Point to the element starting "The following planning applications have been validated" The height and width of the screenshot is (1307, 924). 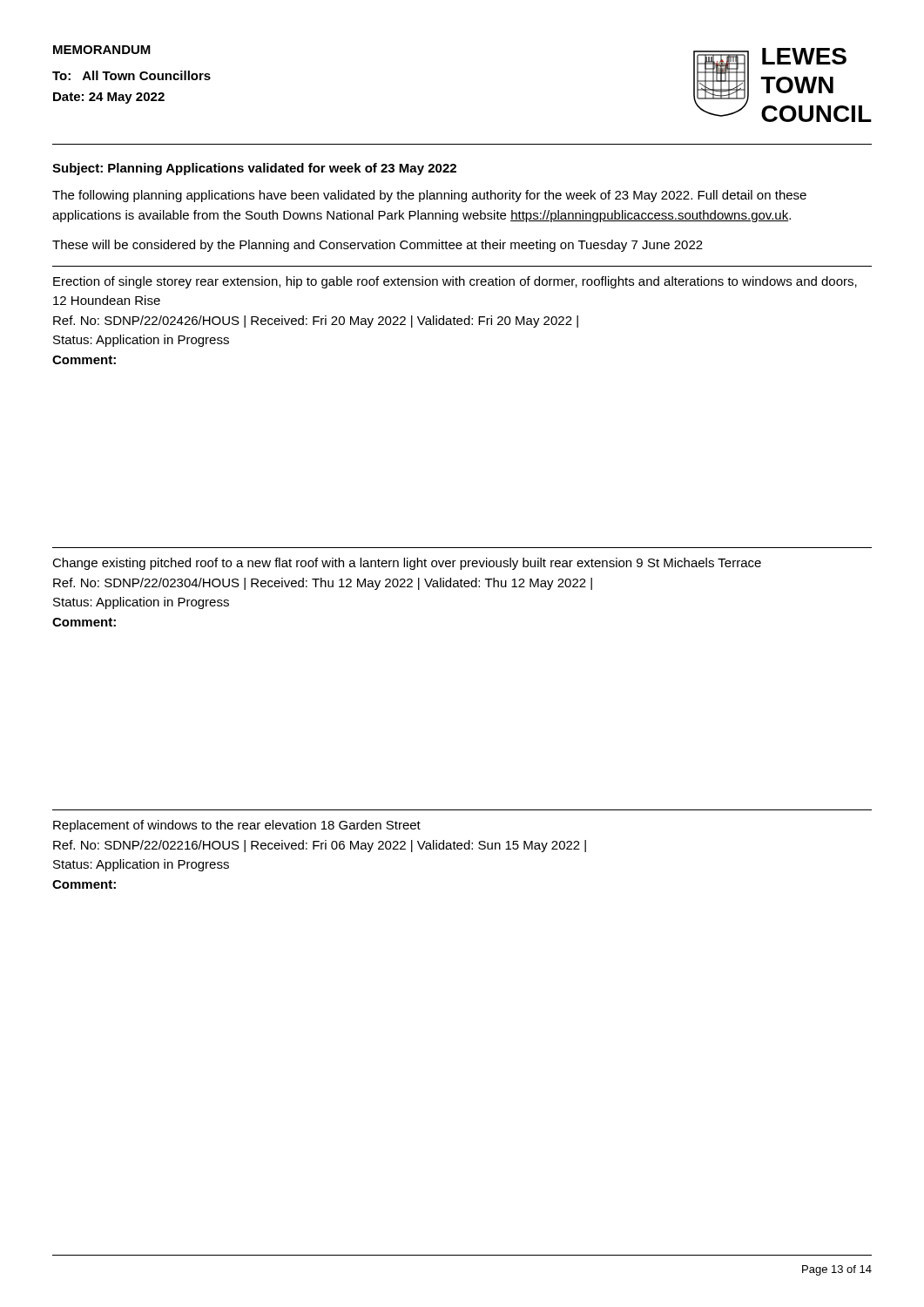[430, 205]
